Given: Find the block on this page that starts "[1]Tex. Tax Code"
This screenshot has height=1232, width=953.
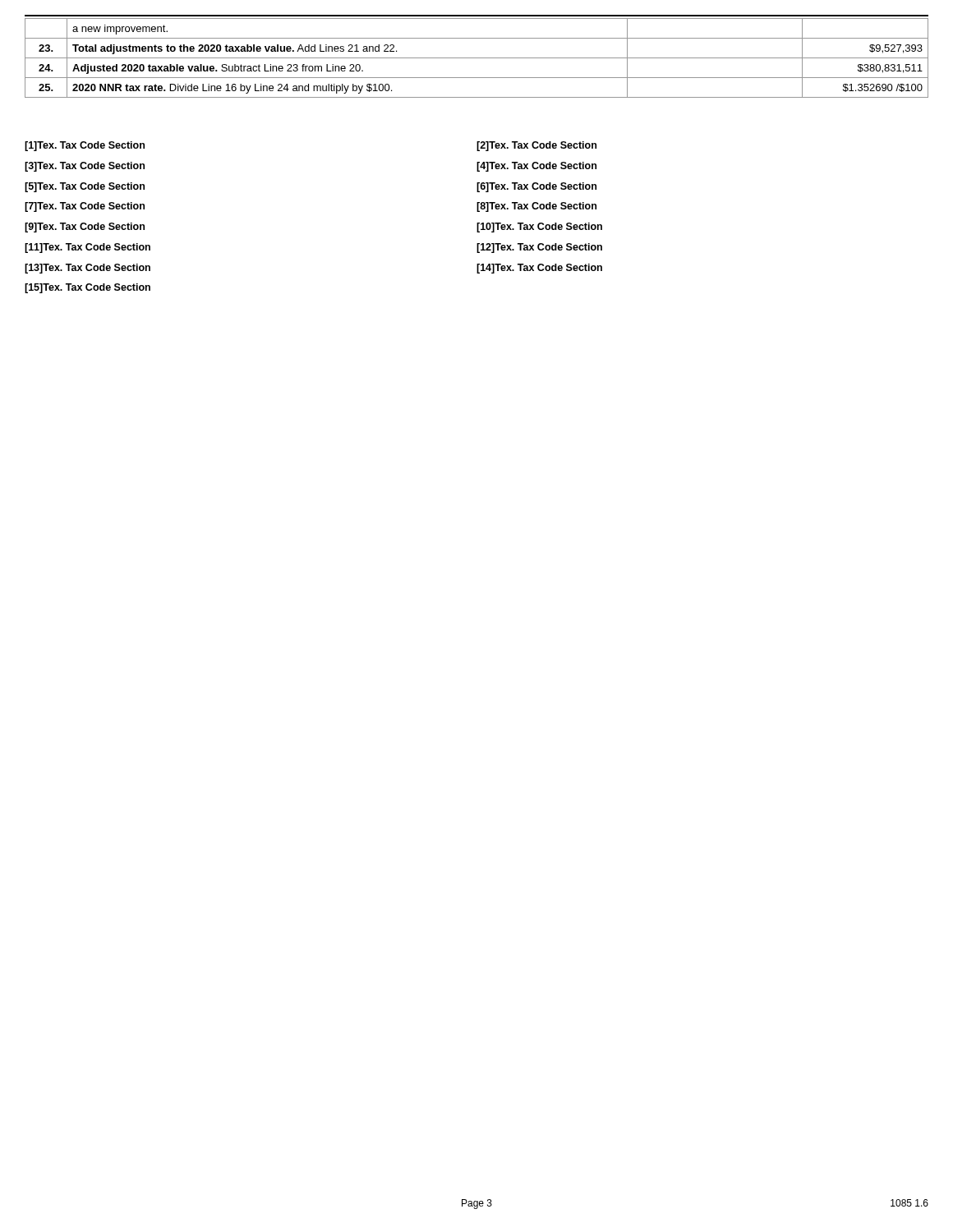Looking at the screenshot, I should point(85,145).
